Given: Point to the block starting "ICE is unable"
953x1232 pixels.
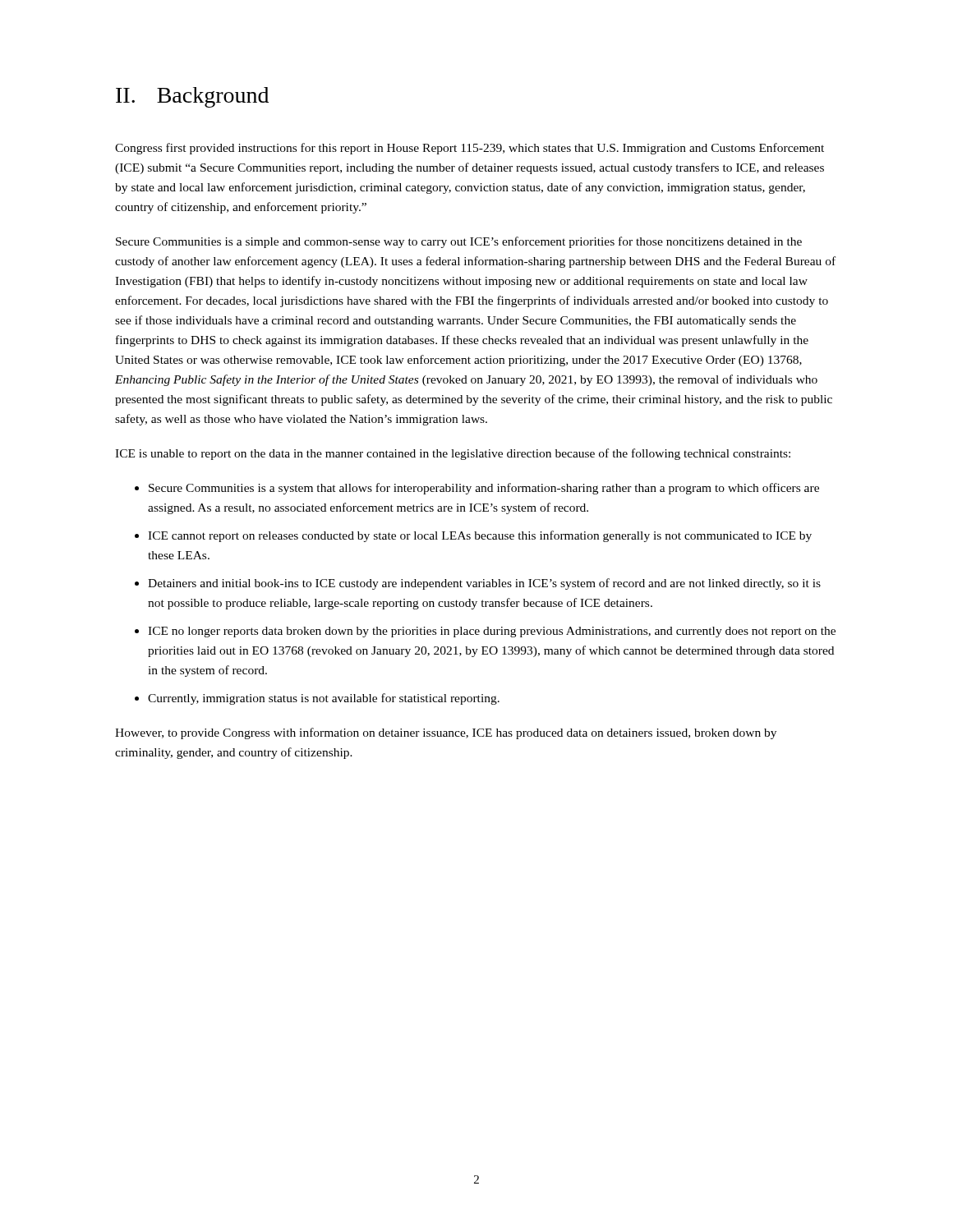Looking at the screenshot, I should [453, 453].
